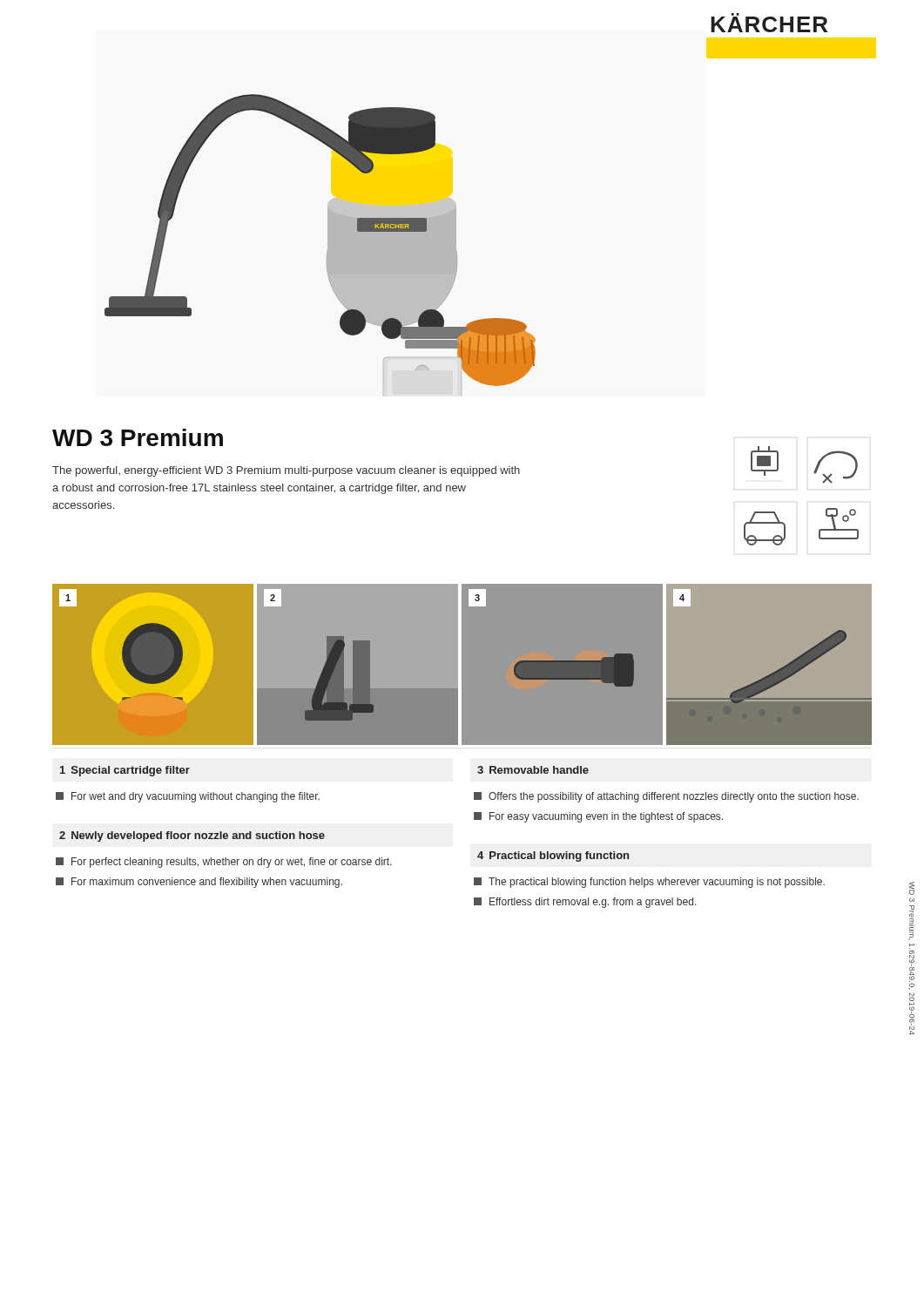Click on the text block that reads "The powerful, energy-efficient WD 3 Premium"

pos(287,488)
